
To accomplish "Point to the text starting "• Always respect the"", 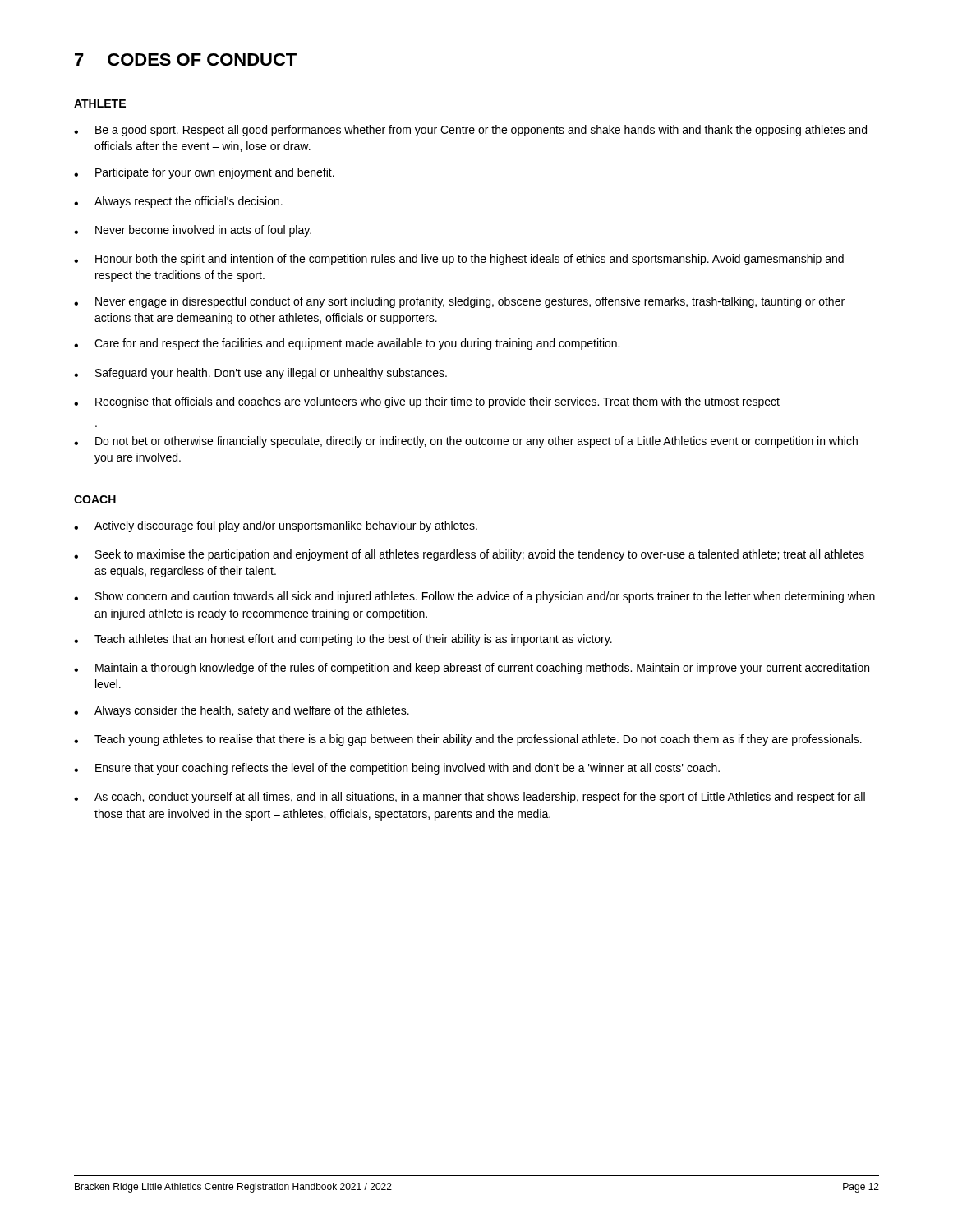I will click(x=179, y=203).
